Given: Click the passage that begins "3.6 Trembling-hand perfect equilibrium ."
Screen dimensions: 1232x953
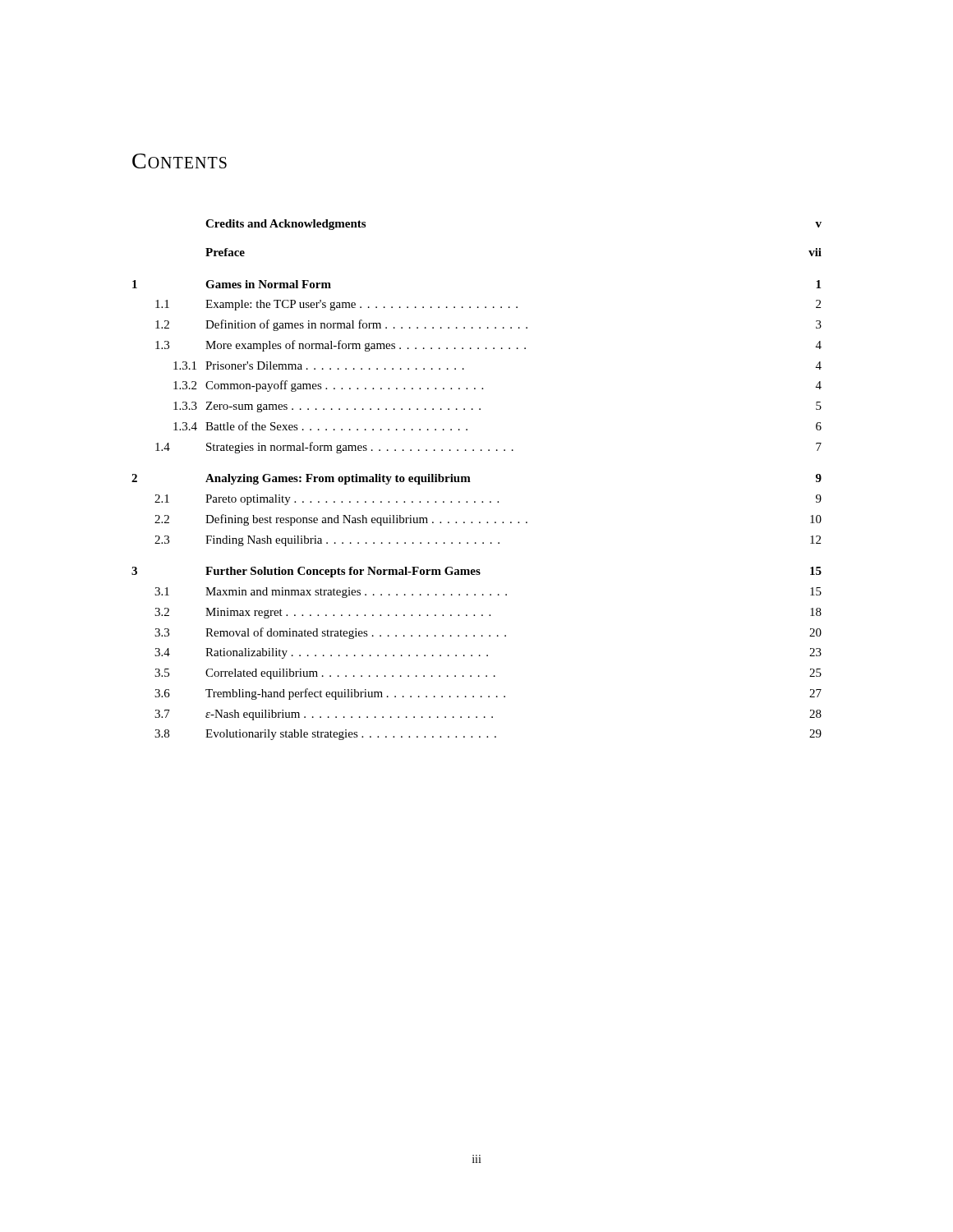Looking at the screenshot, I should coord(476,693).
